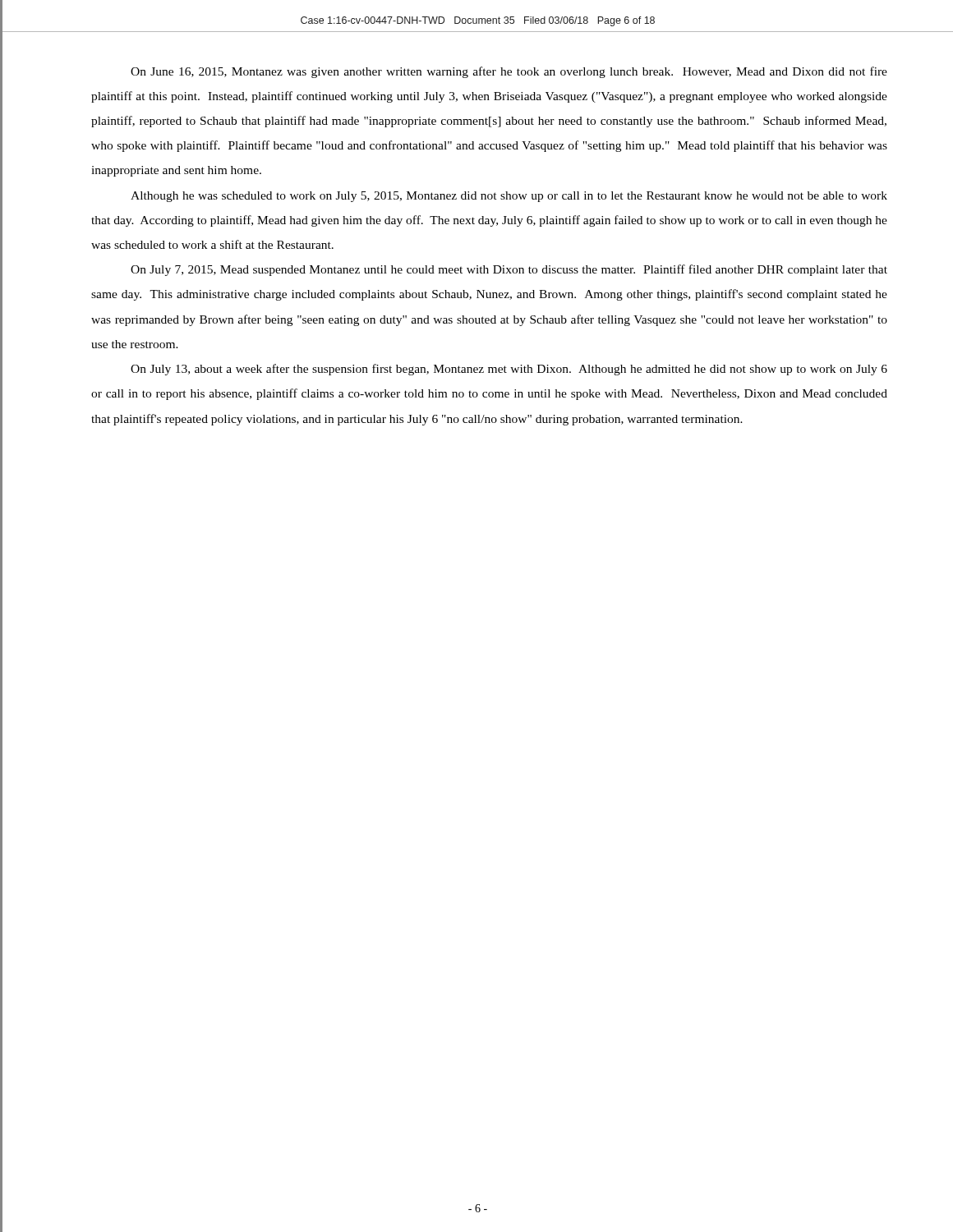The image size is (953, 1232).
Task: Locate the block of text that opens with "Although he was scheduled to work"
Action: click(489, 220)
